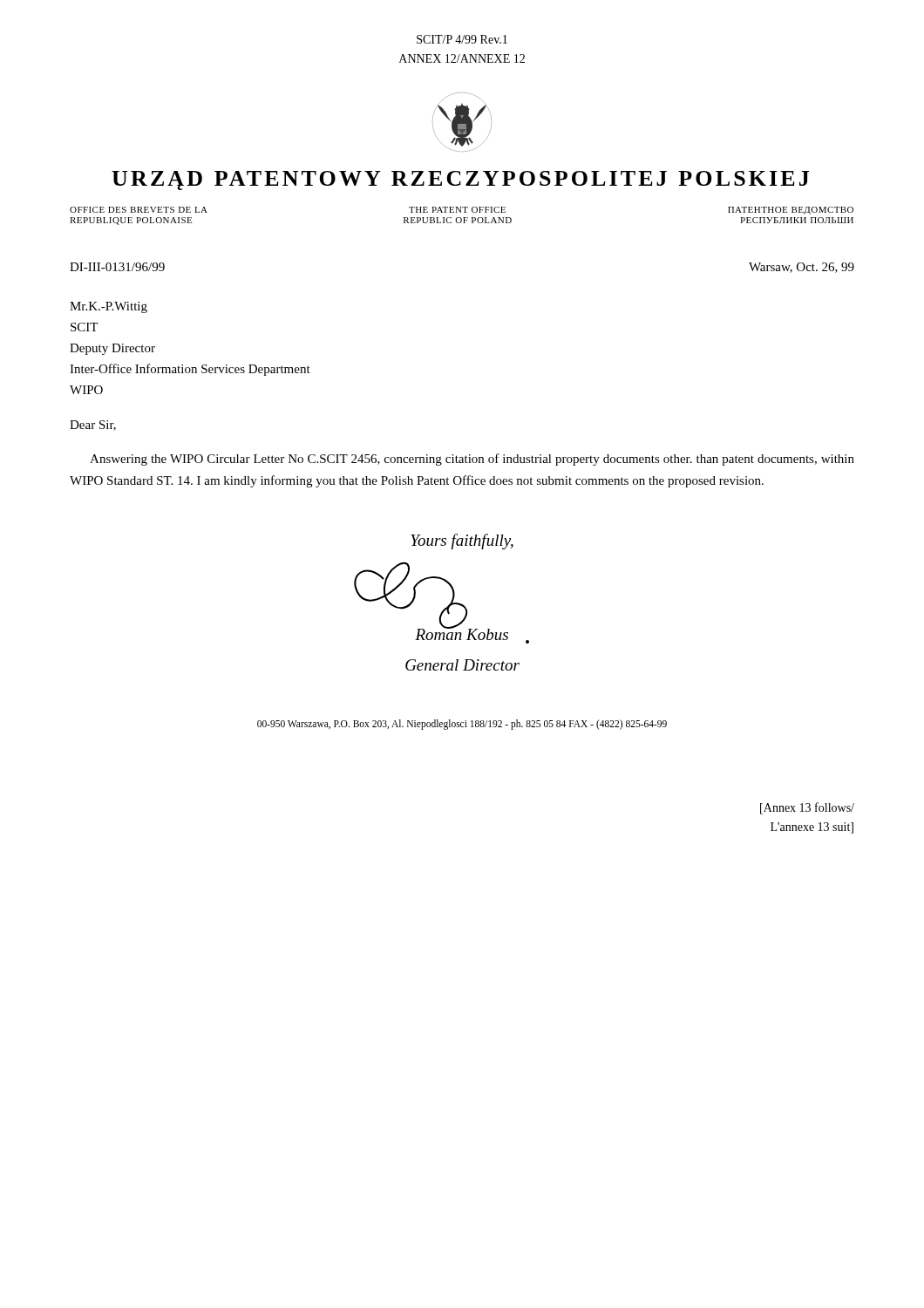This screenshot has height=1308, width=924.
Task: Locate the block of text that opens with "OFFICE DES BREVETS"
Action: tap(462, 215)
